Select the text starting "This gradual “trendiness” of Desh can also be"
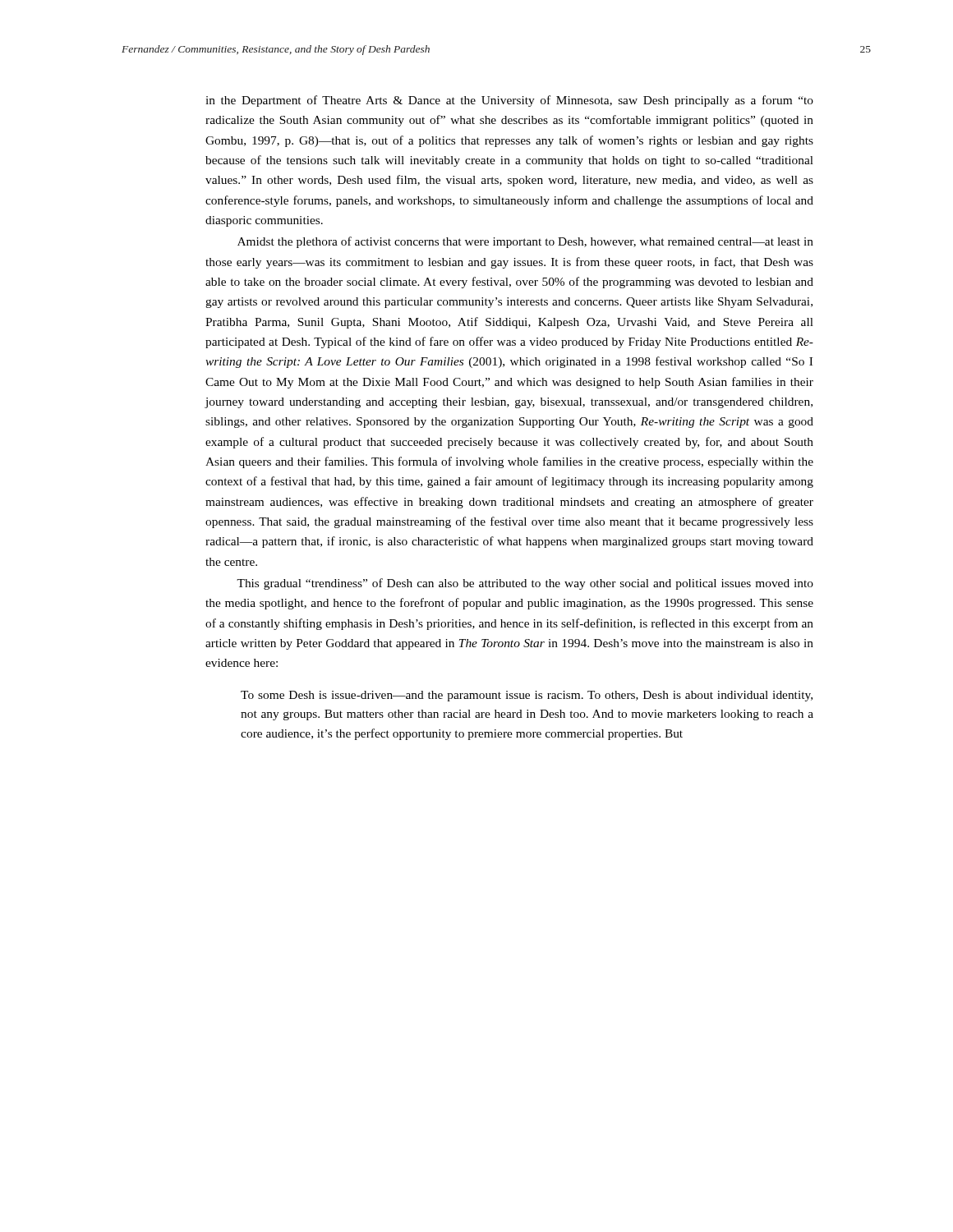The width and height of the screenshot is (953, 1232). point(509,623)
